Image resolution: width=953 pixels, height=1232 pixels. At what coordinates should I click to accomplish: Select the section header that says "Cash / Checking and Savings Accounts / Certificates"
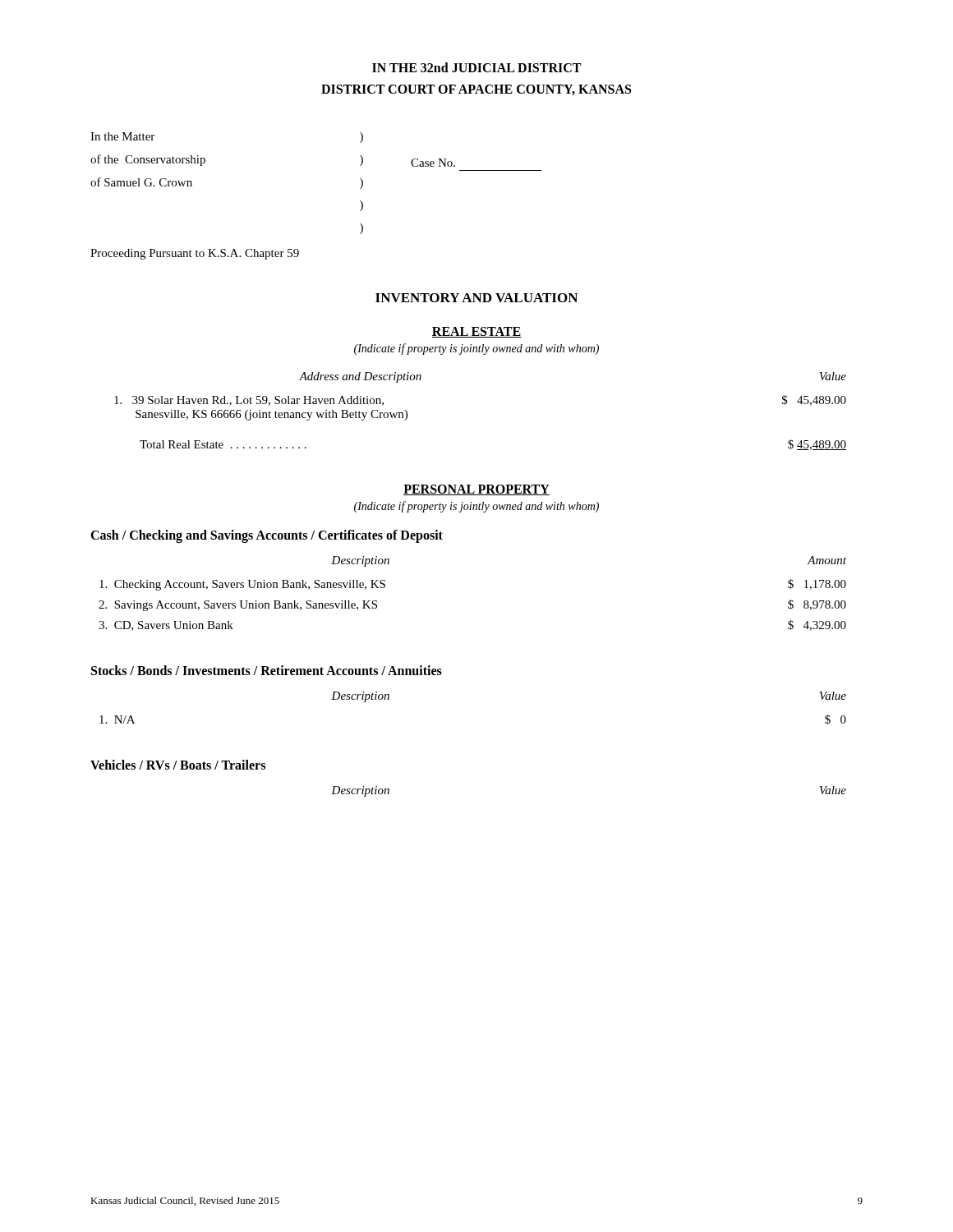point(267,535)
